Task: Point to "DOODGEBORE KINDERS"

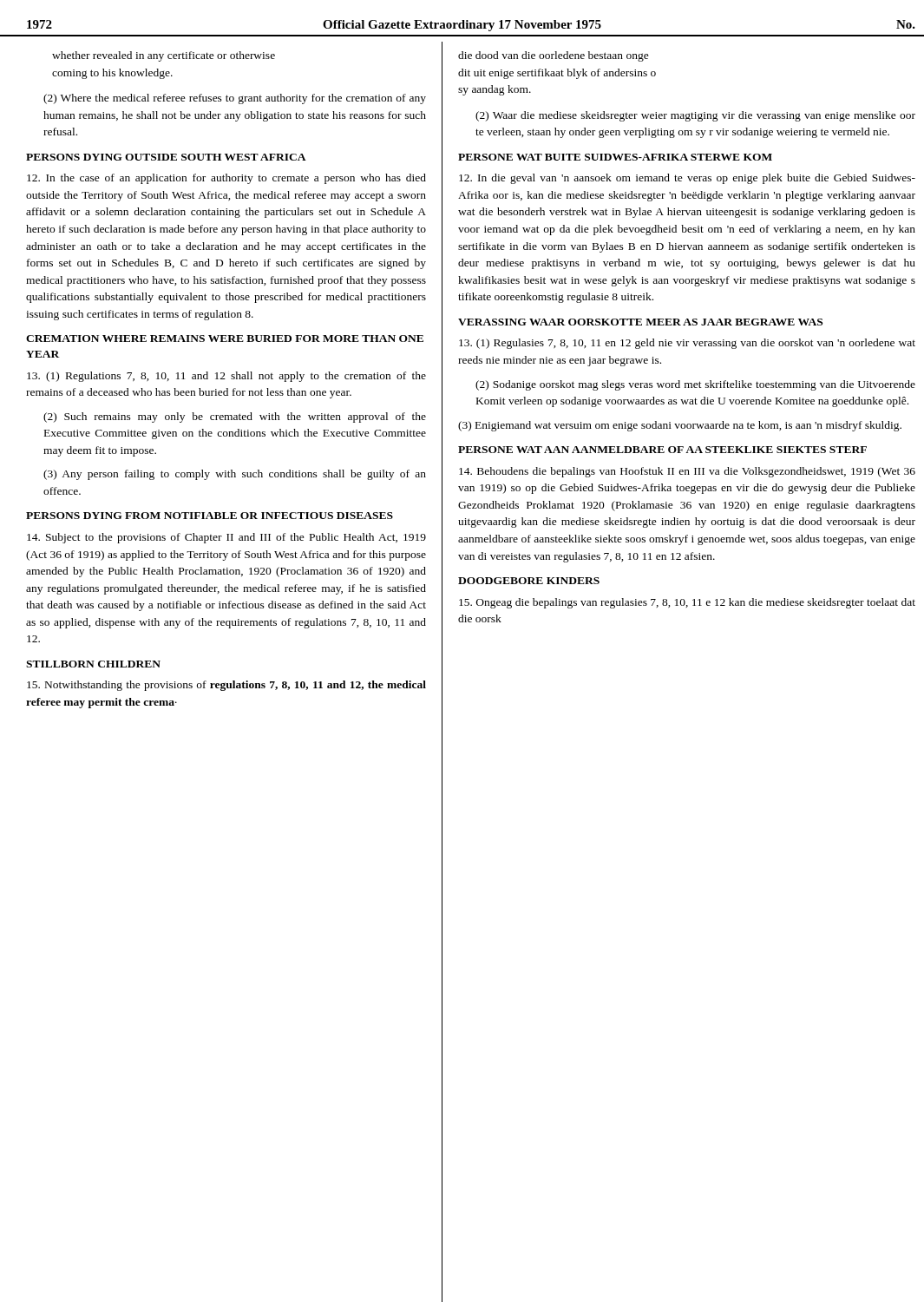Action: [x=529, y=580]
